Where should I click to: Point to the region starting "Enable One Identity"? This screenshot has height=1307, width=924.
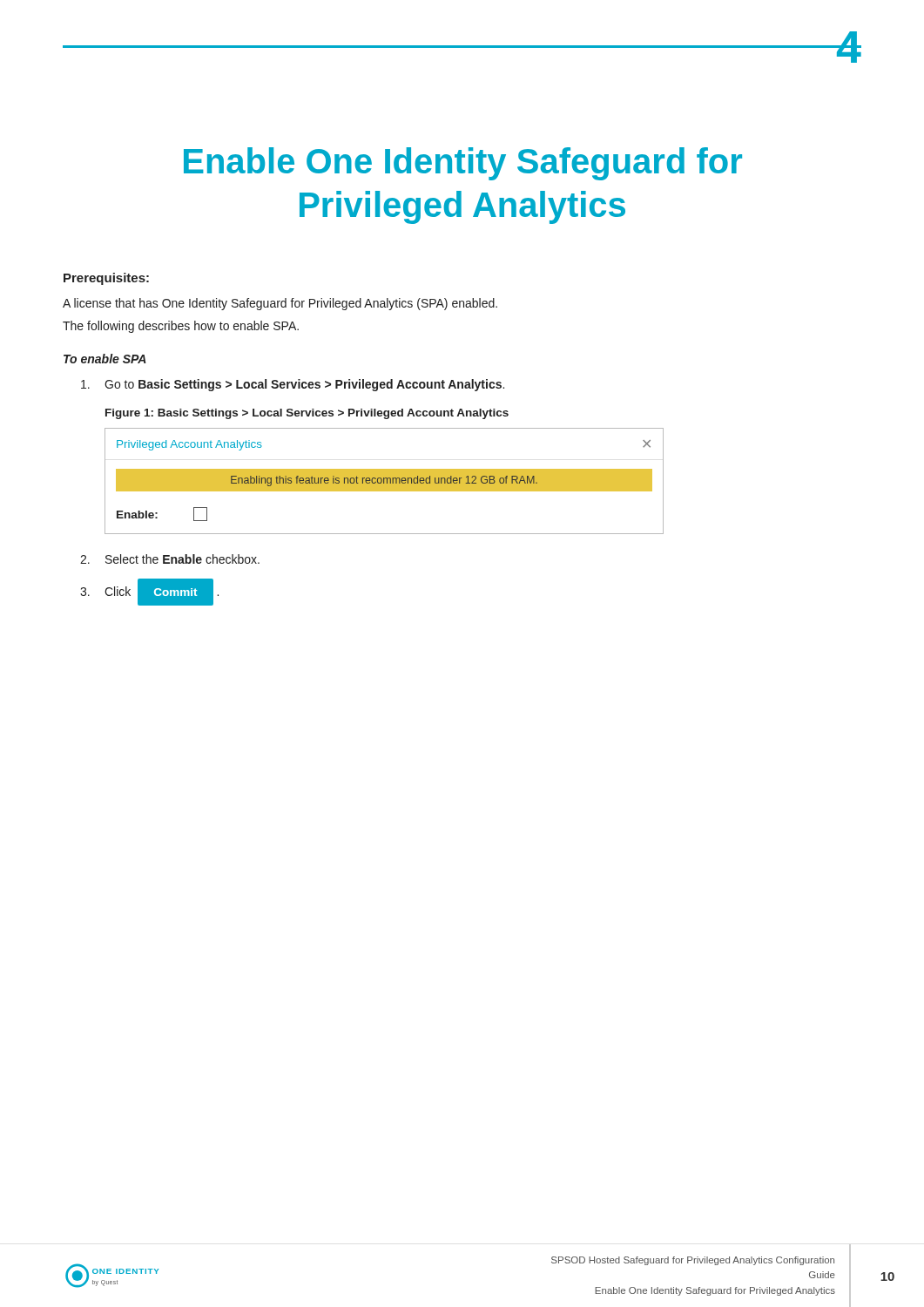click(462, 183)
